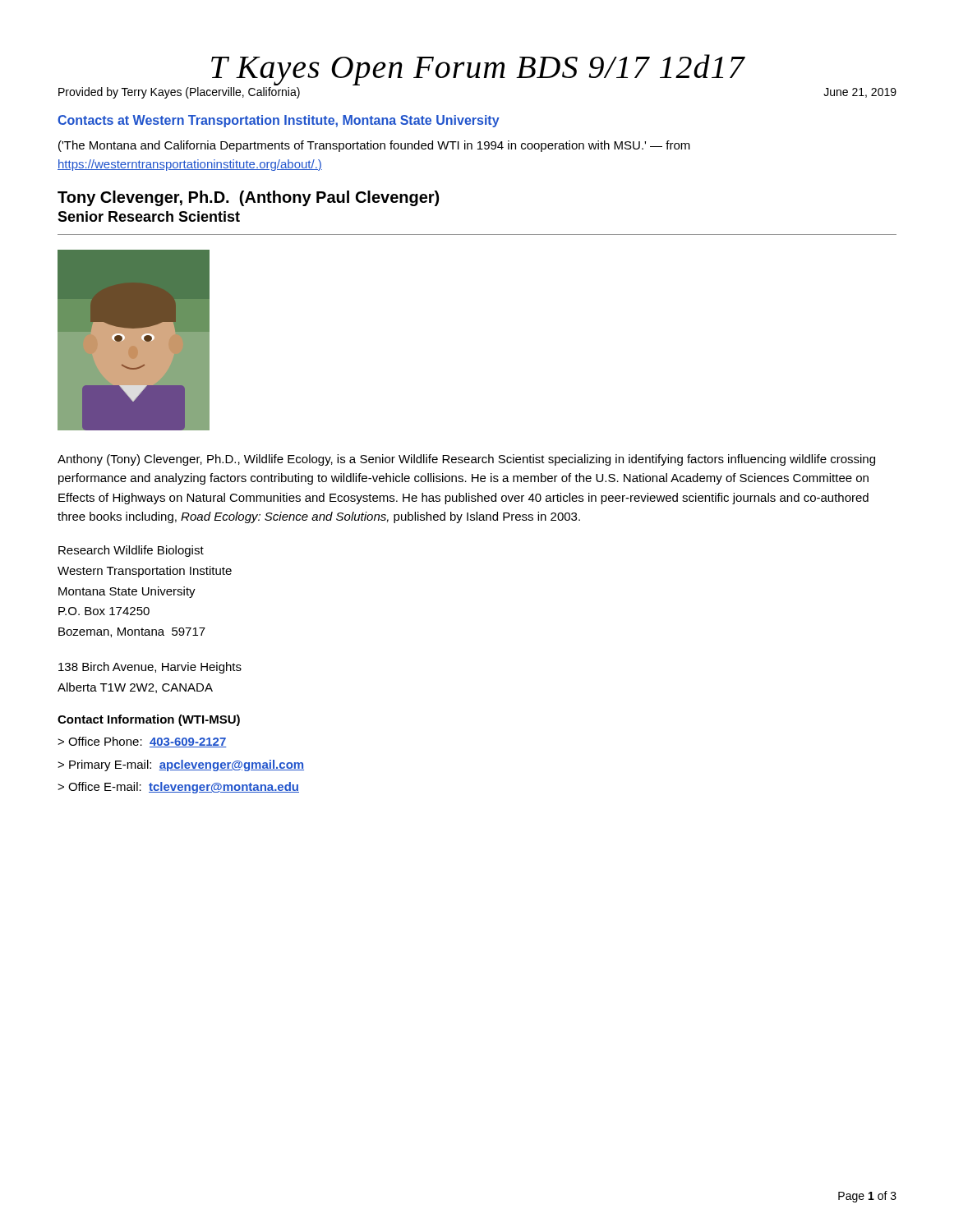Screen dimensions: 1232x954
Task: Where does it say "> Primary E-mail: apclevenger@gmail.com"?
Action: [181, 764]
